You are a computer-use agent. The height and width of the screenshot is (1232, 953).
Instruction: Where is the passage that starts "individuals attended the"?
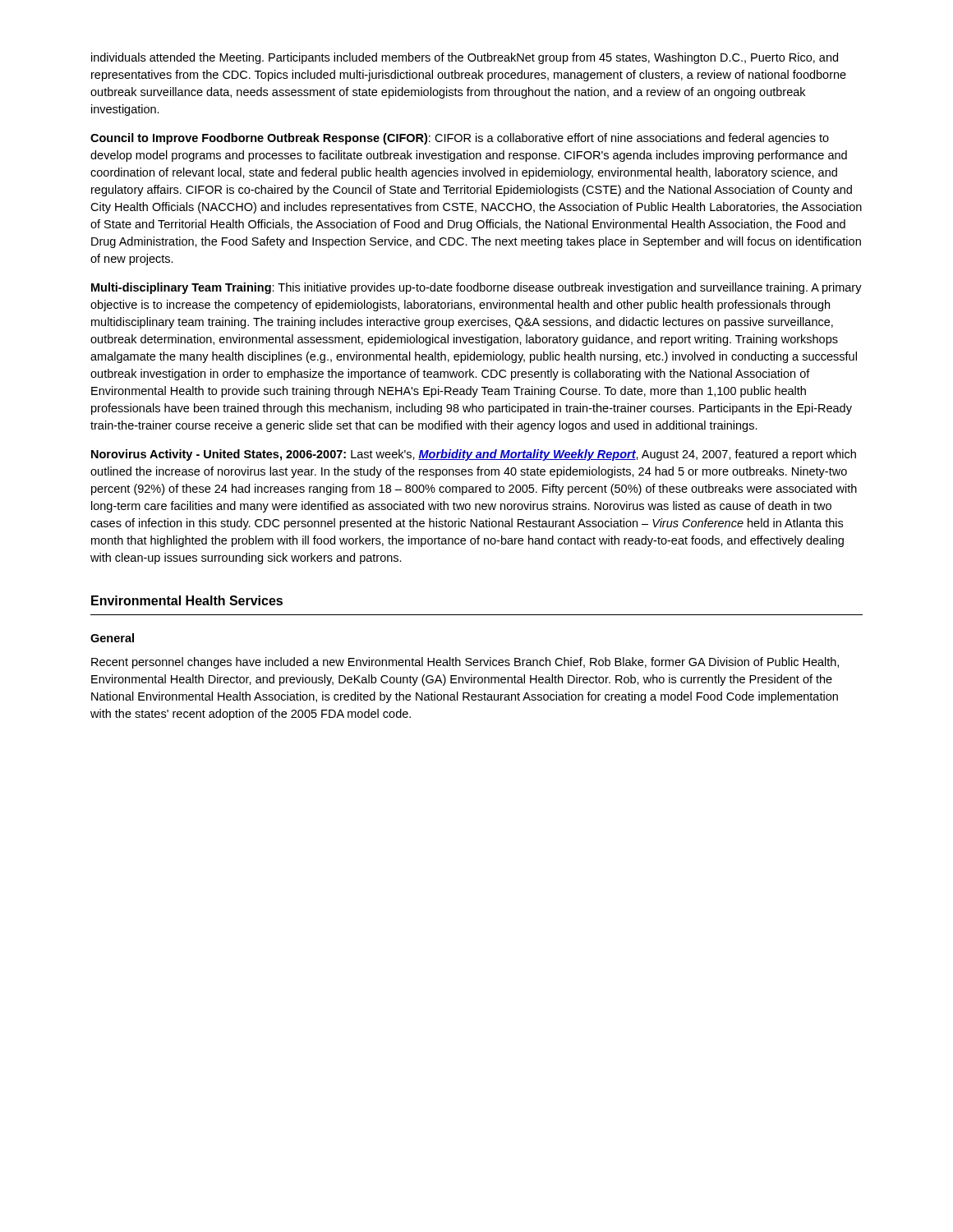click(x=468, y=83)
